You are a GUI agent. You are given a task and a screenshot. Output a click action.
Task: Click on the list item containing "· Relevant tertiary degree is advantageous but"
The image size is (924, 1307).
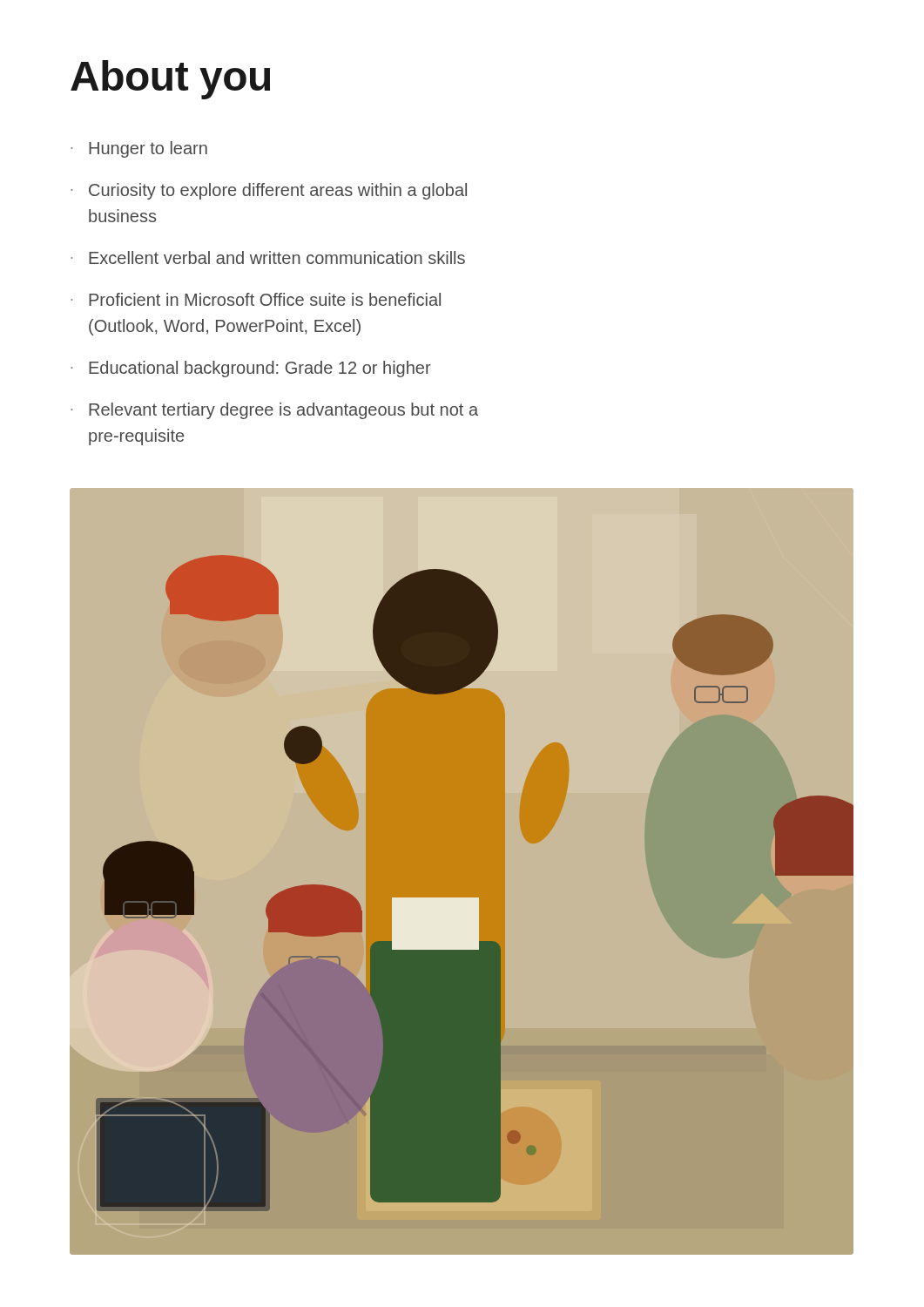click(x=274, y=423)
